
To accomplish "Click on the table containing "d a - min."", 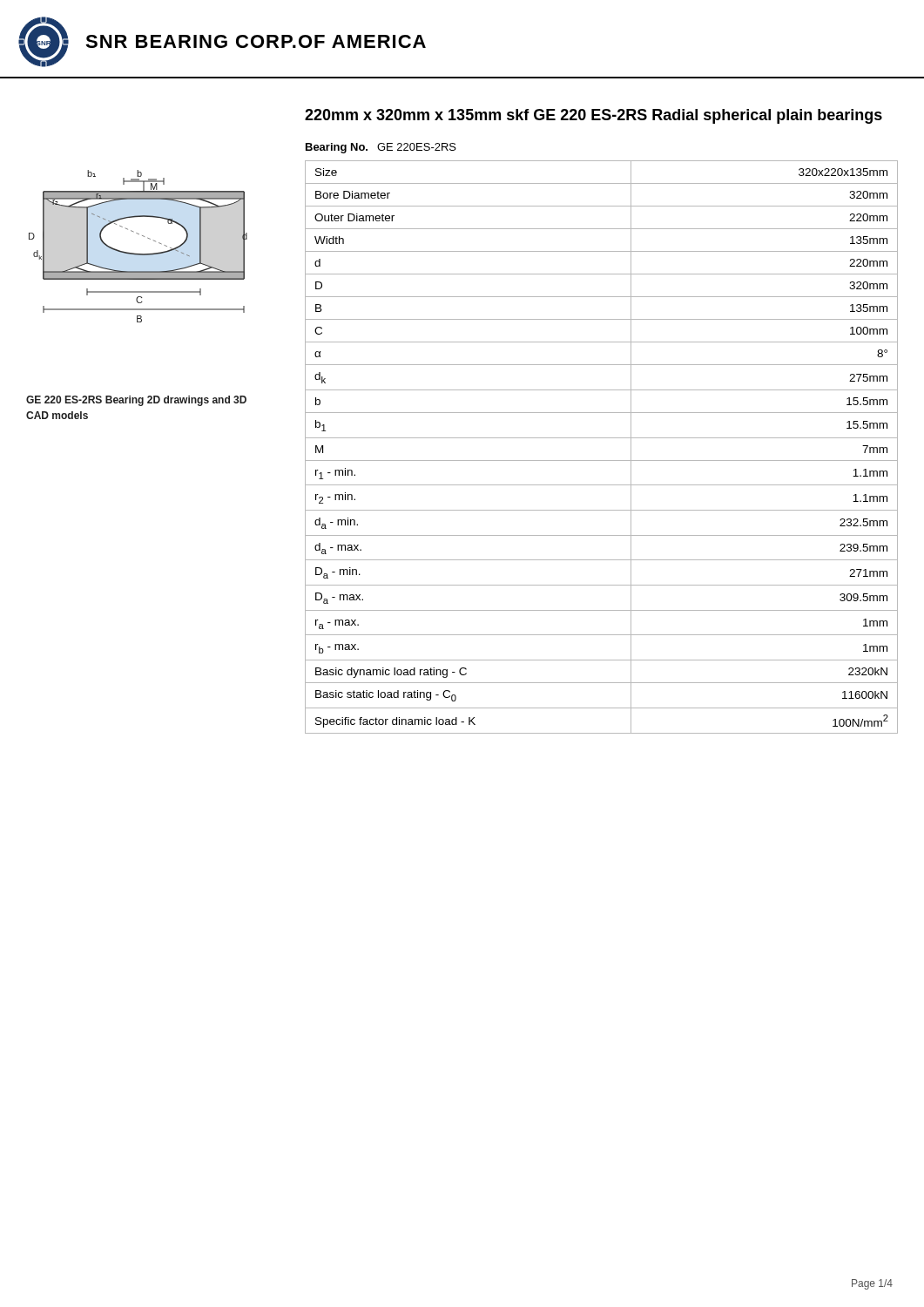I will pyautogui.click(x=601, y=447).
